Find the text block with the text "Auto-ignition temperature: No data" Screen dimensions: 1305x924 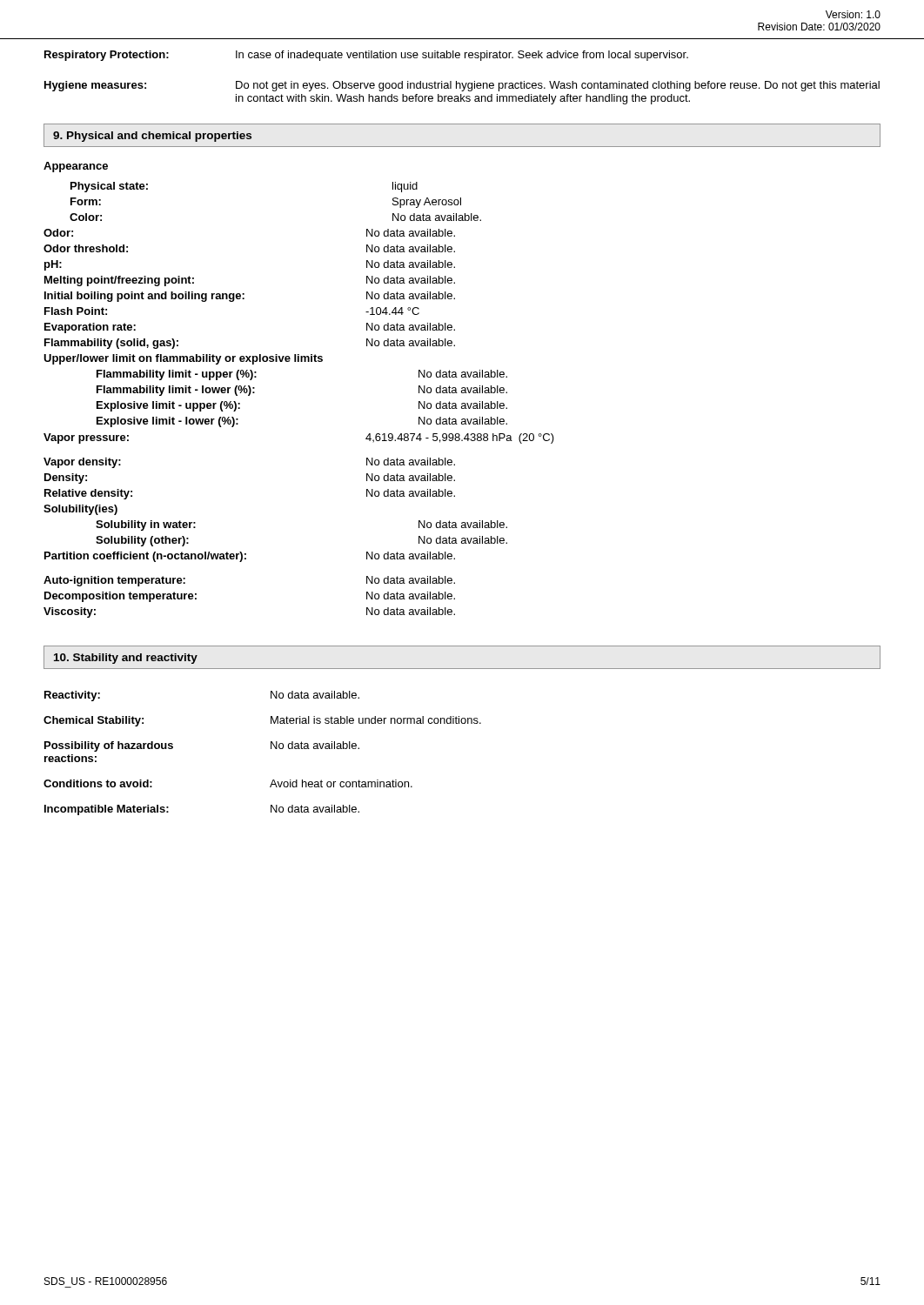click(x=462, y=580)
